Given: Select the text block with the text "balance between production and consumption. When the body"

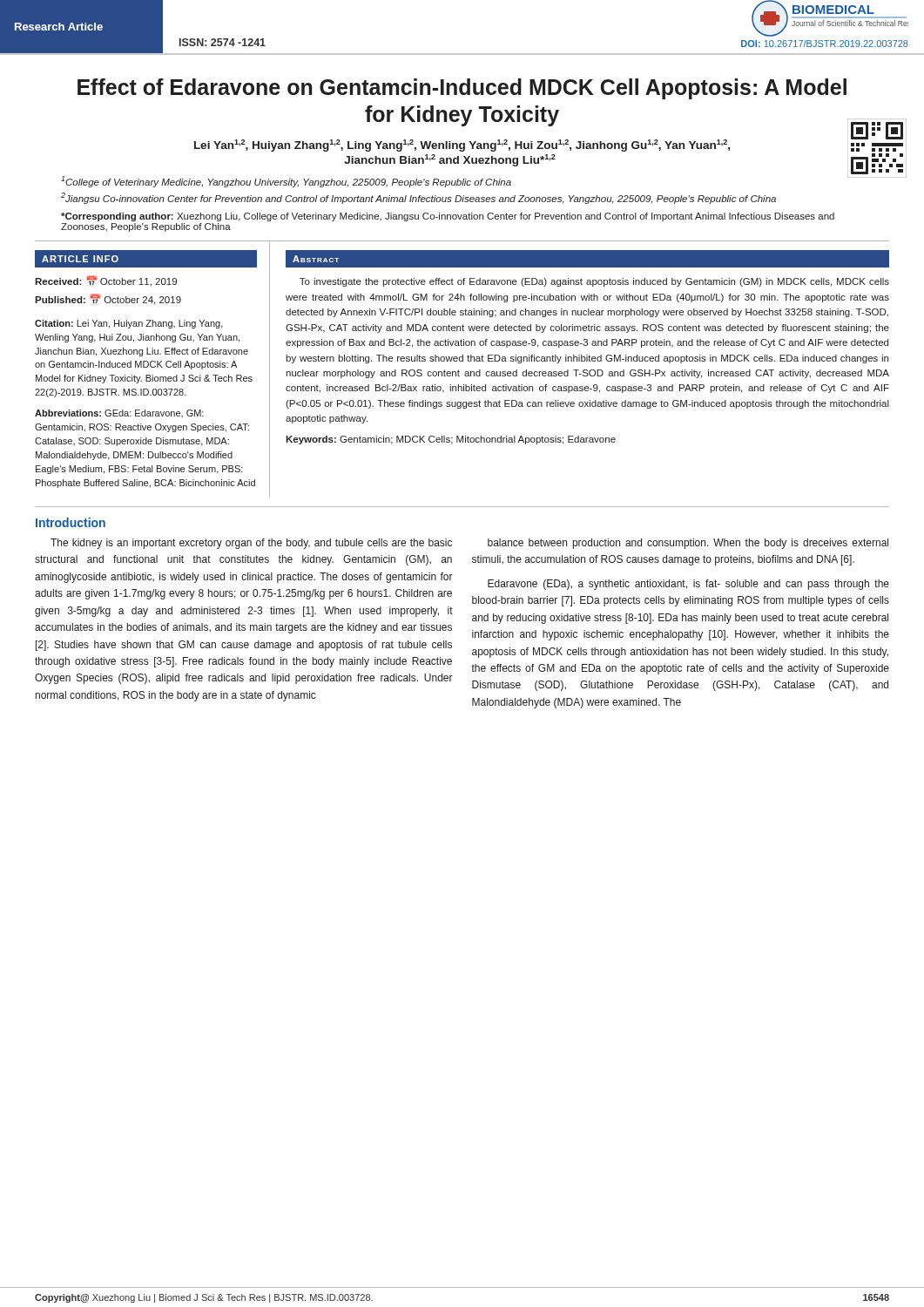Looking at the screenshot, I should [680, 623].
